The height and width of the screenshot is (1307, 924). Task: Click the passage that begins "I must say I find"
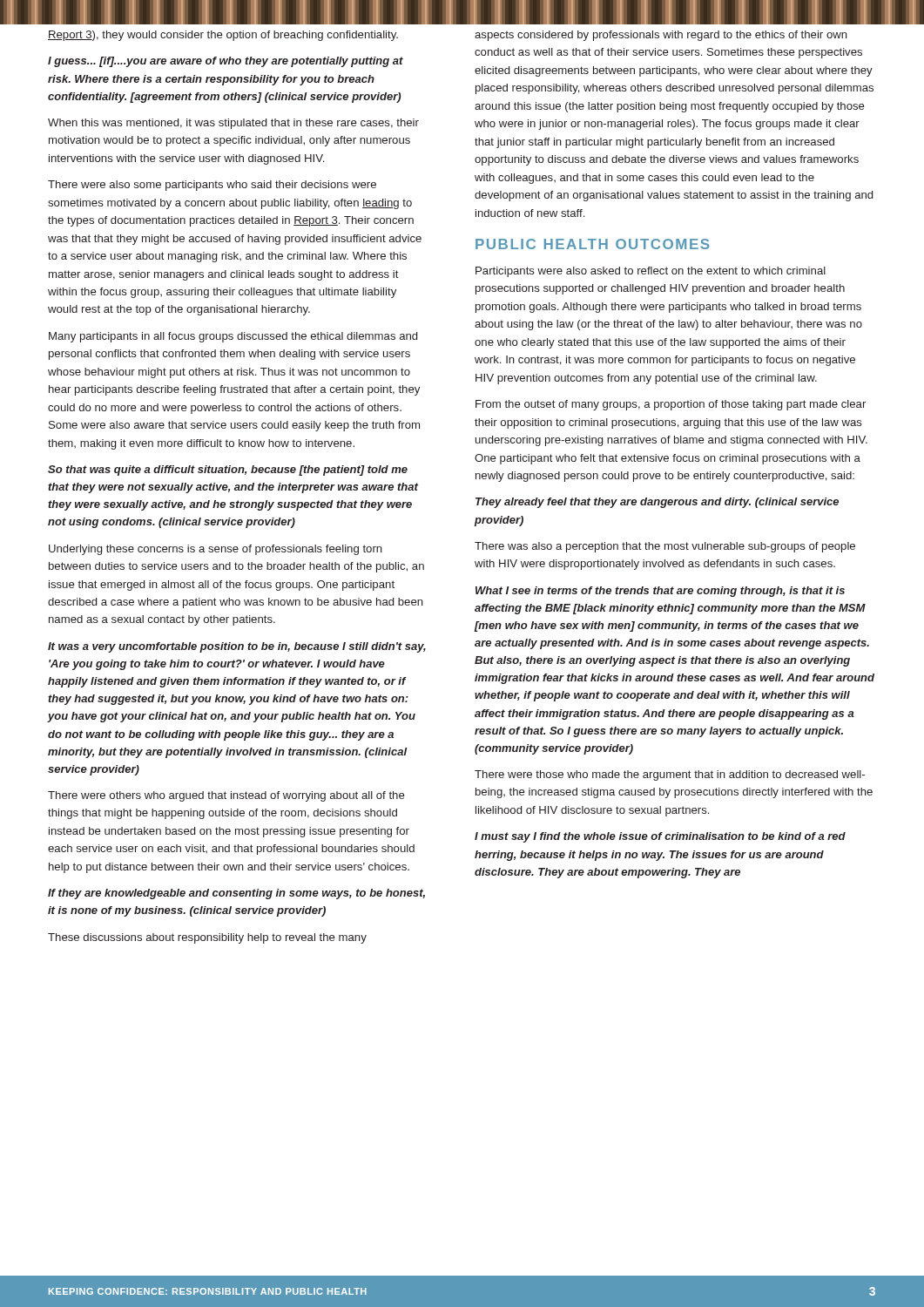point(660,854)
